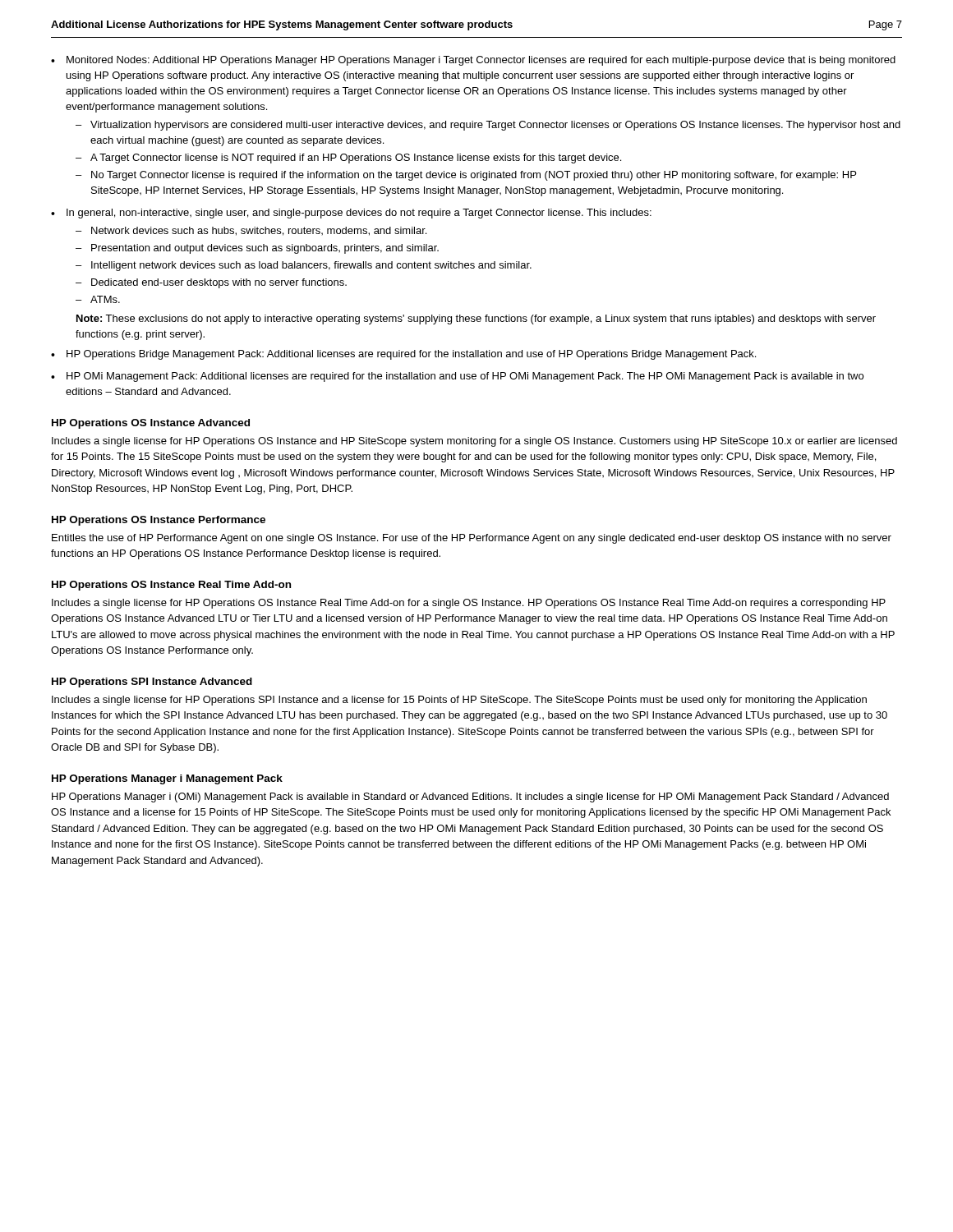Viewport: 953px width, 1232px height.
Task: Click on the text block that reads "Entitles the use of HP Performance Agent"
Action: [x=471, y=545]
